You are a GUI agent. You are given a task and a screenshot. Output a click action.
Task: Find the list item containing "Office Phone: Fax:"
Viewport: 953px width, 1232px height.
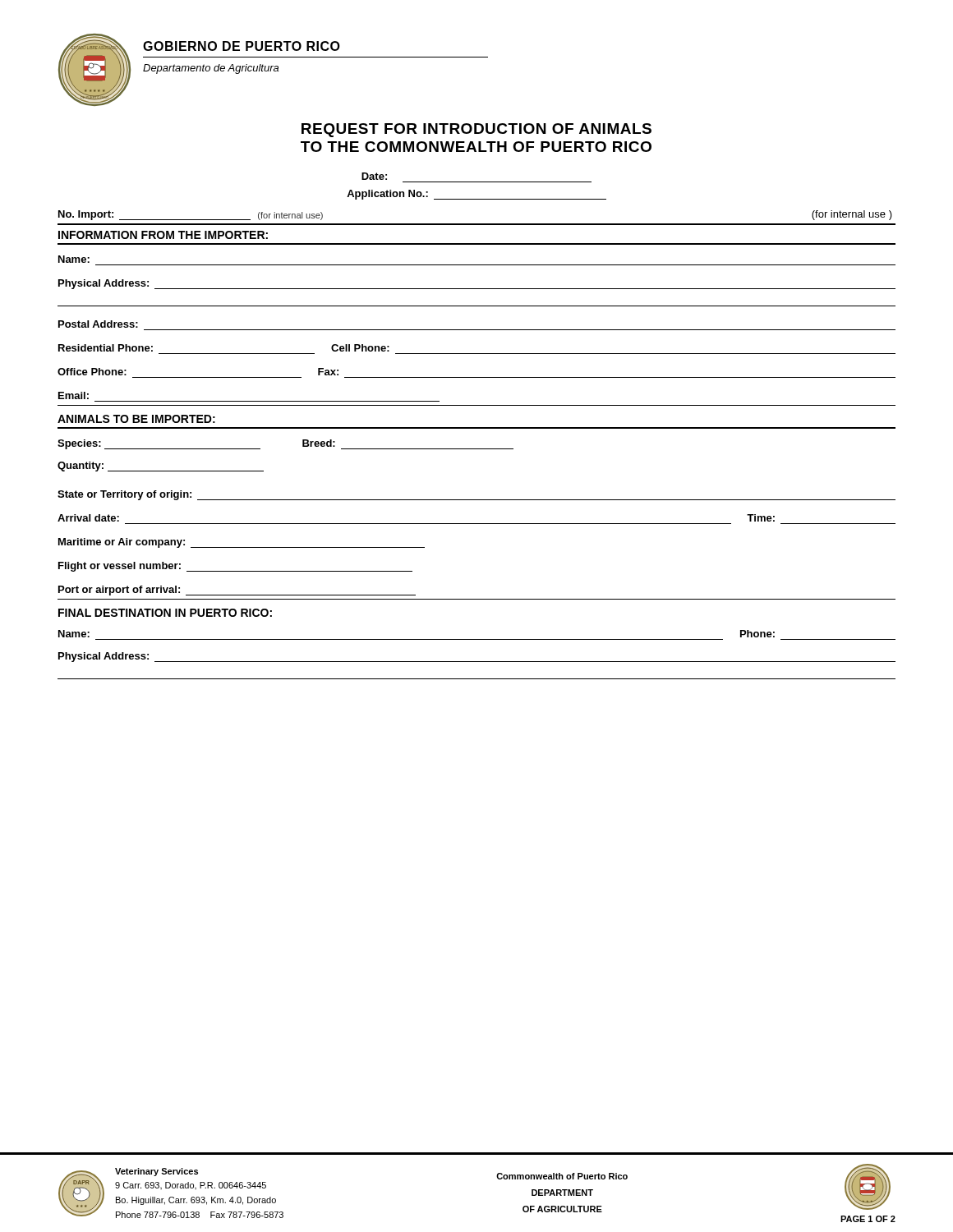pos(476,371)
